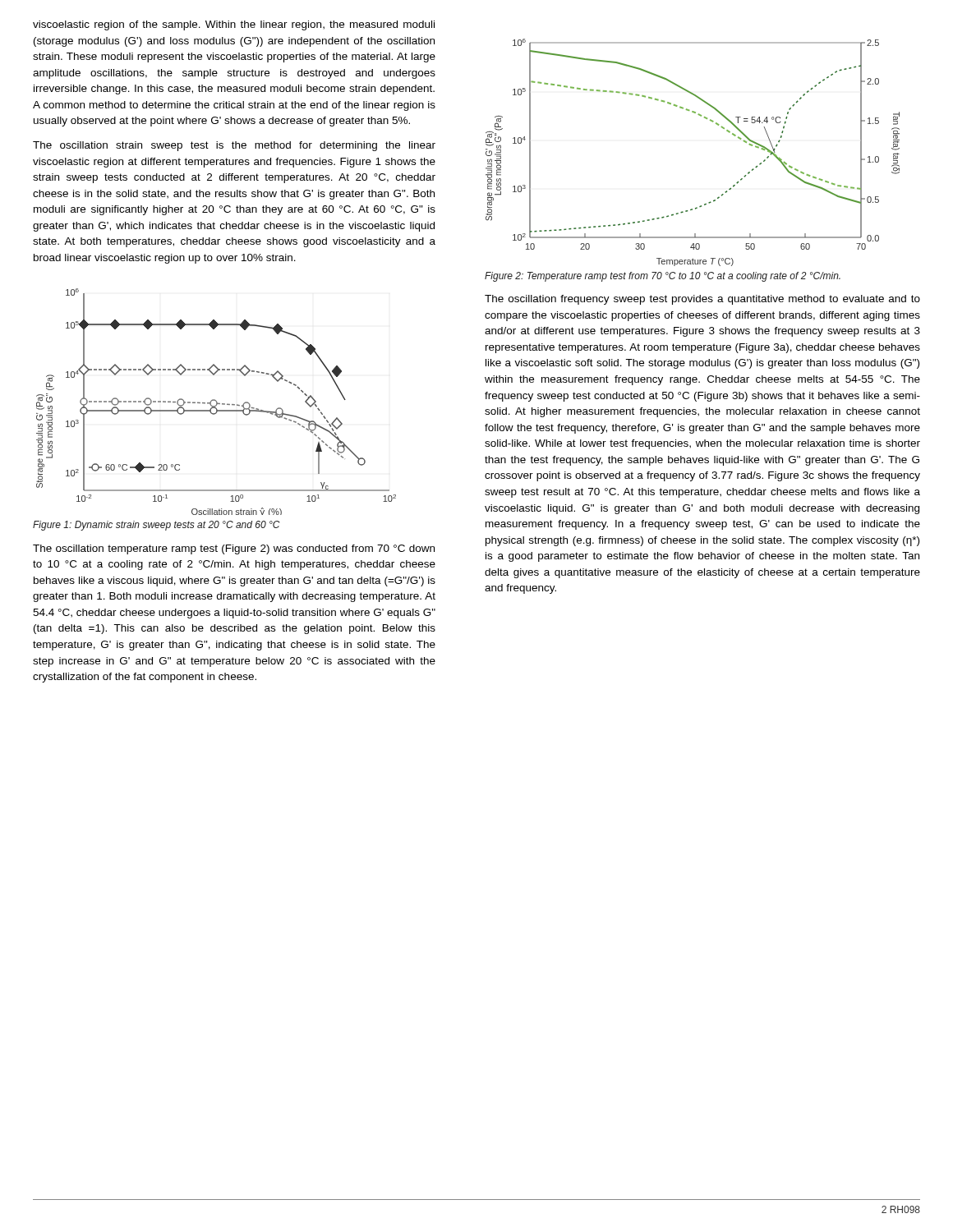Find the block starting "The oscillation strain sweep test is the method"

(234, 201)
